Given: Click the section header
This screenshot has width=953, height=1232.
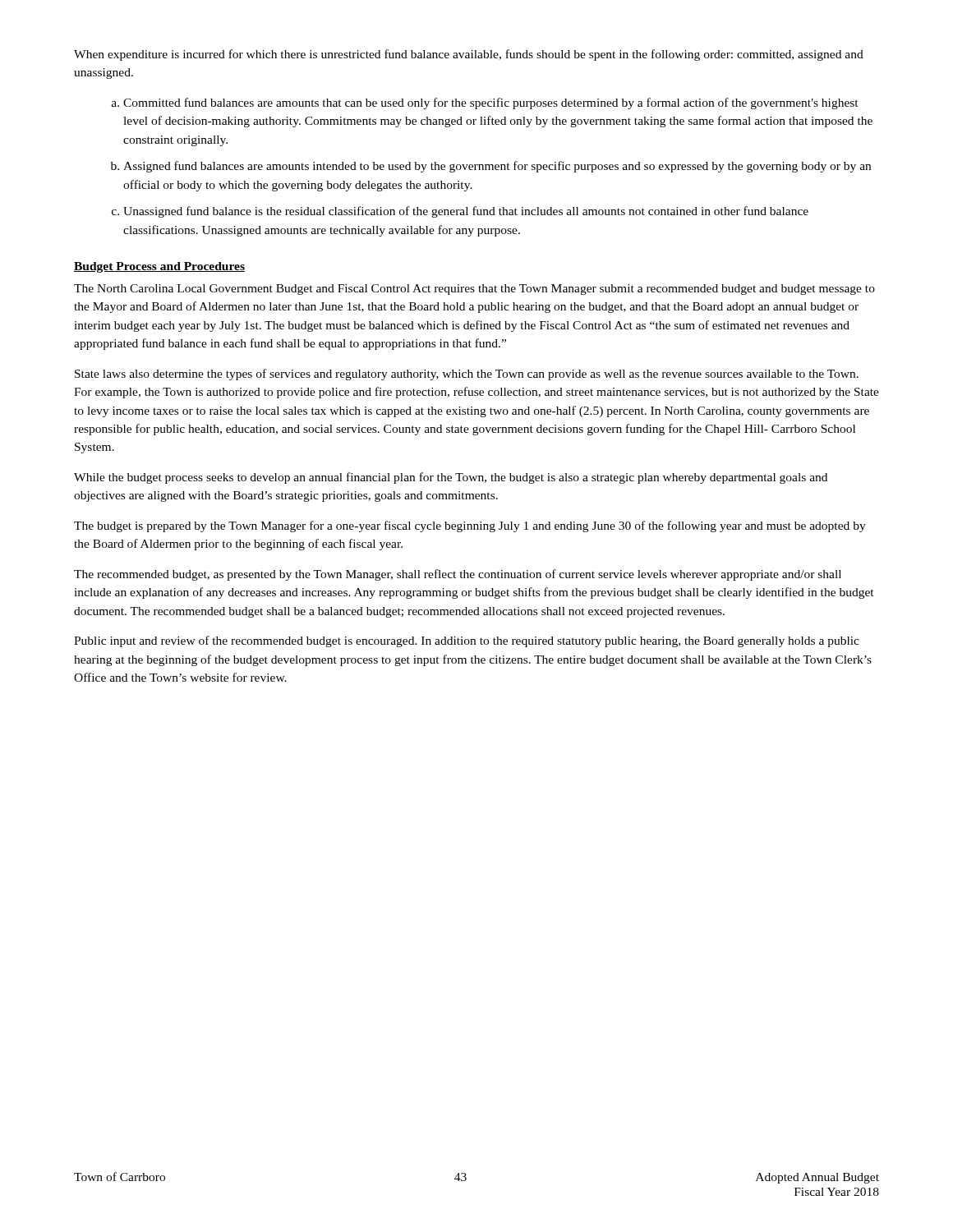Looking at the screenshot, I should click(x=476, y=266).
